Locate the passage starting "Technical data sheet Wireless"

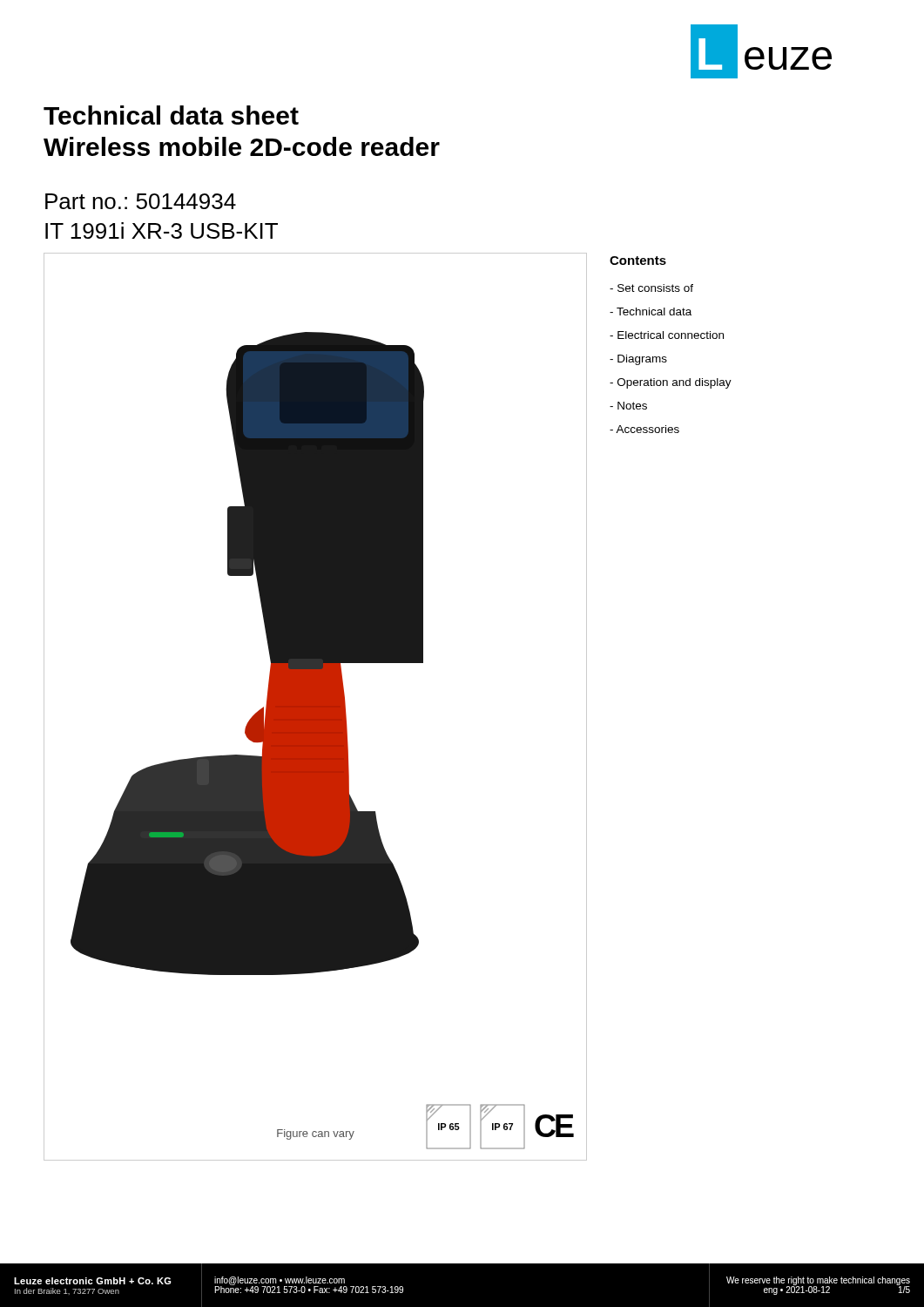242,132
